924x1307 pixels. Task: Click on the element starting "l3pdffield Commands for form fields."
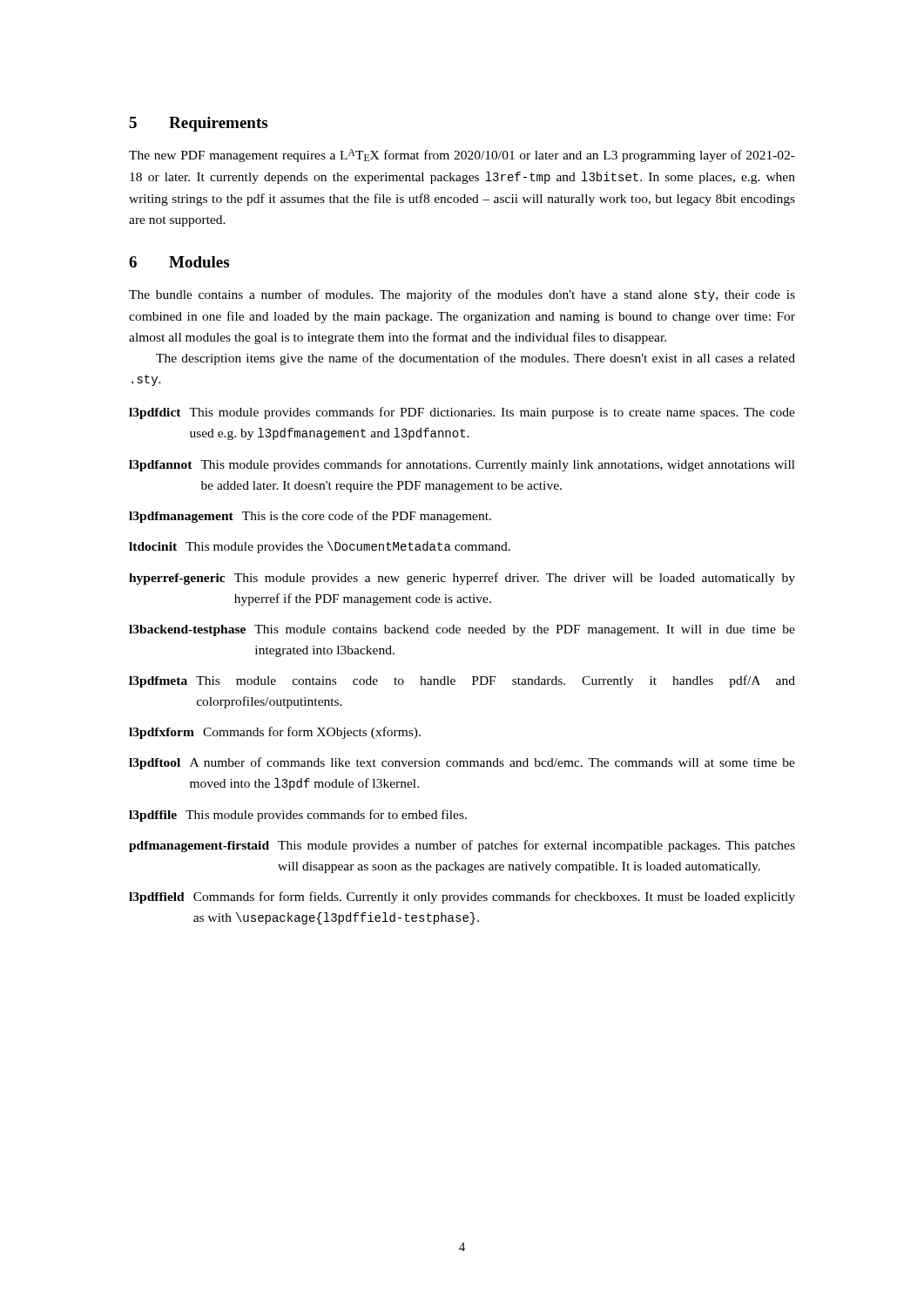click(x=462, y=907)
